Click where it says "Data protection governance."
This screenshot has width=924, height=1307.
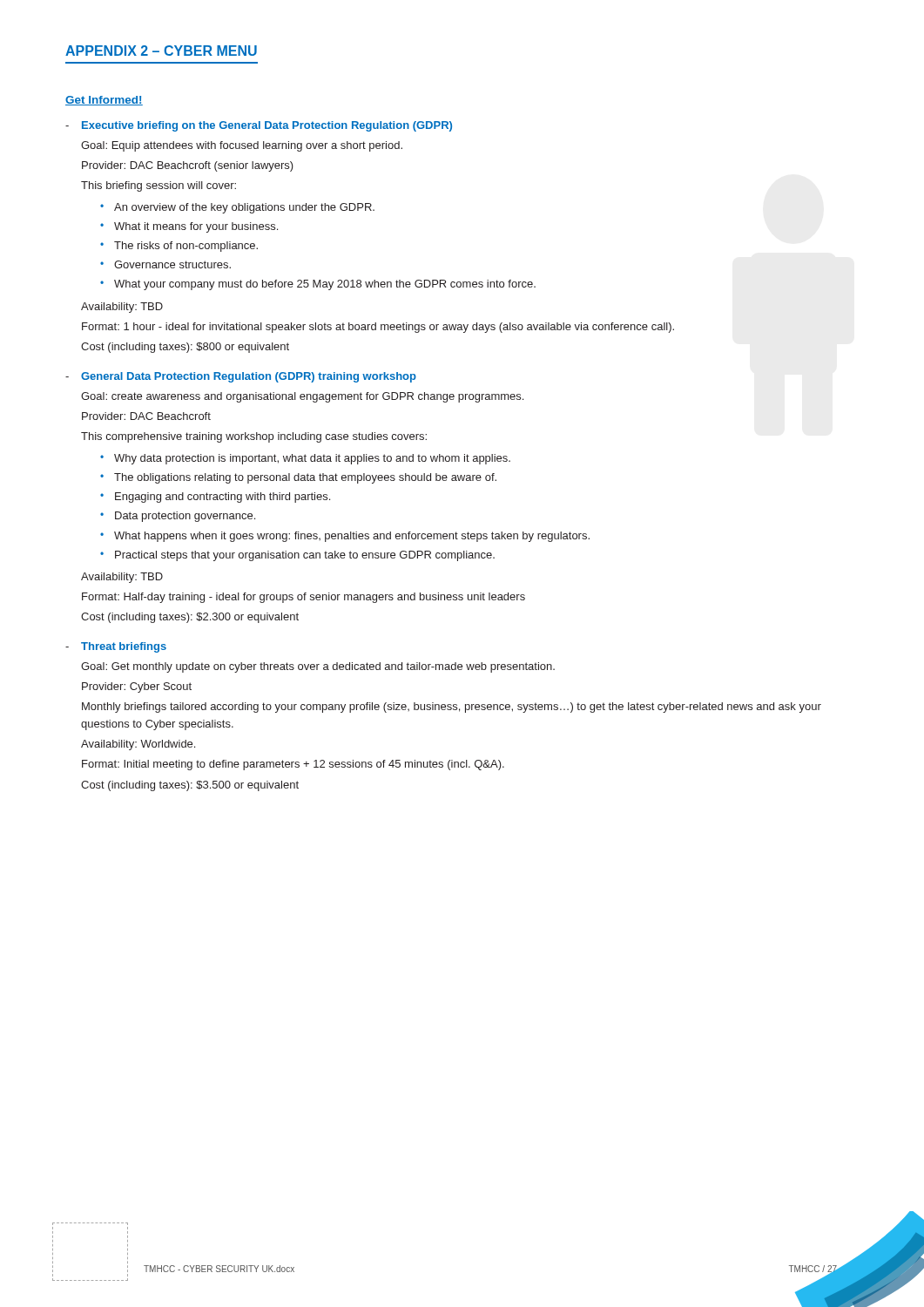pos(185,516)
